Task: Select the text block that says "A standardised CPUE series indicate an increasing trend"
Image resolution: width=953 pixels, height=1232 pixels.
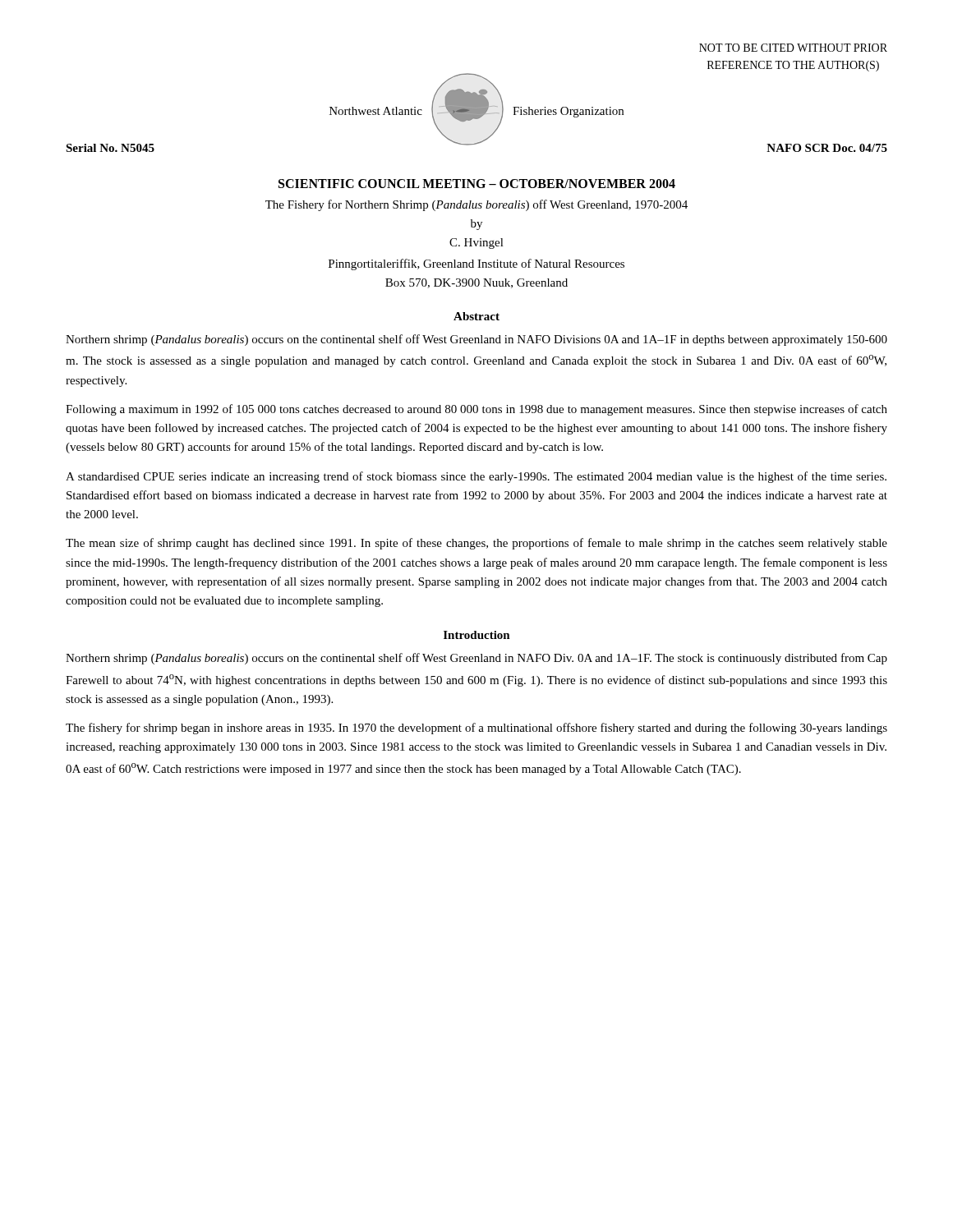Action: click(476, 495)
